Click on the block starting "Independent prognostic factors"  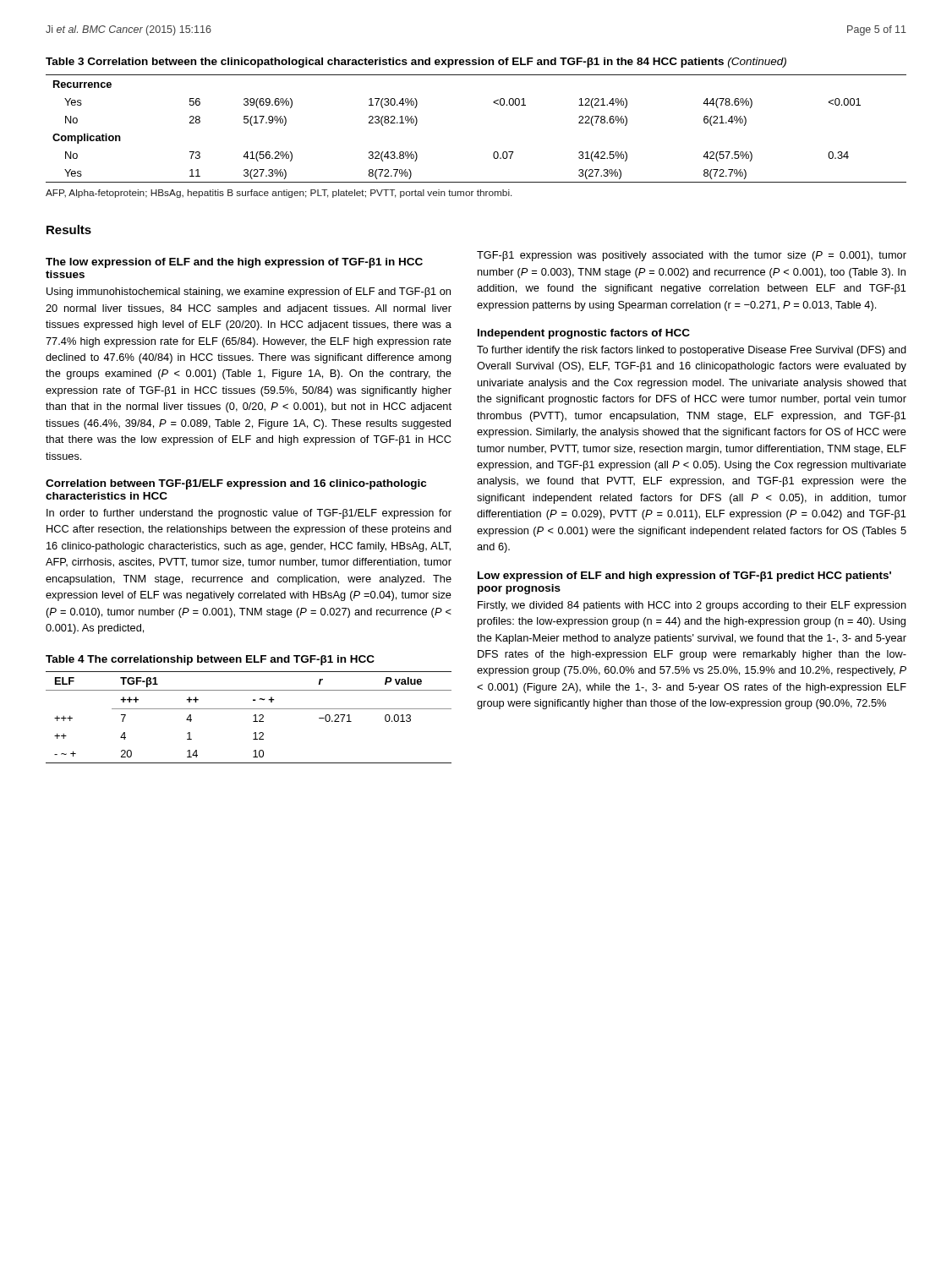click(x=583, y=333)
